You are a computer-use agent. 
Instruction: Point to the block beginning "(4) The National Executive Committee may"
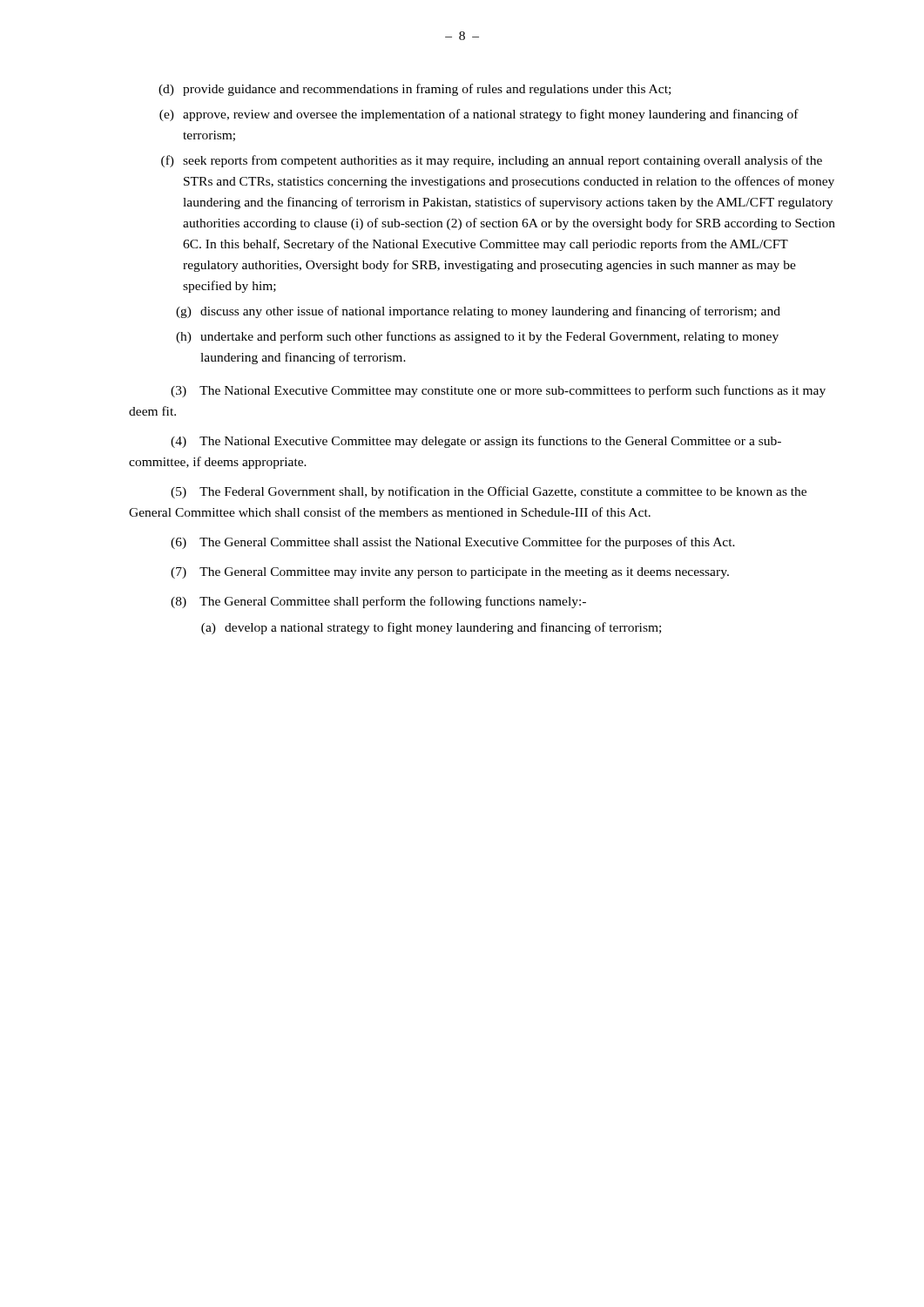coord(455,451)
